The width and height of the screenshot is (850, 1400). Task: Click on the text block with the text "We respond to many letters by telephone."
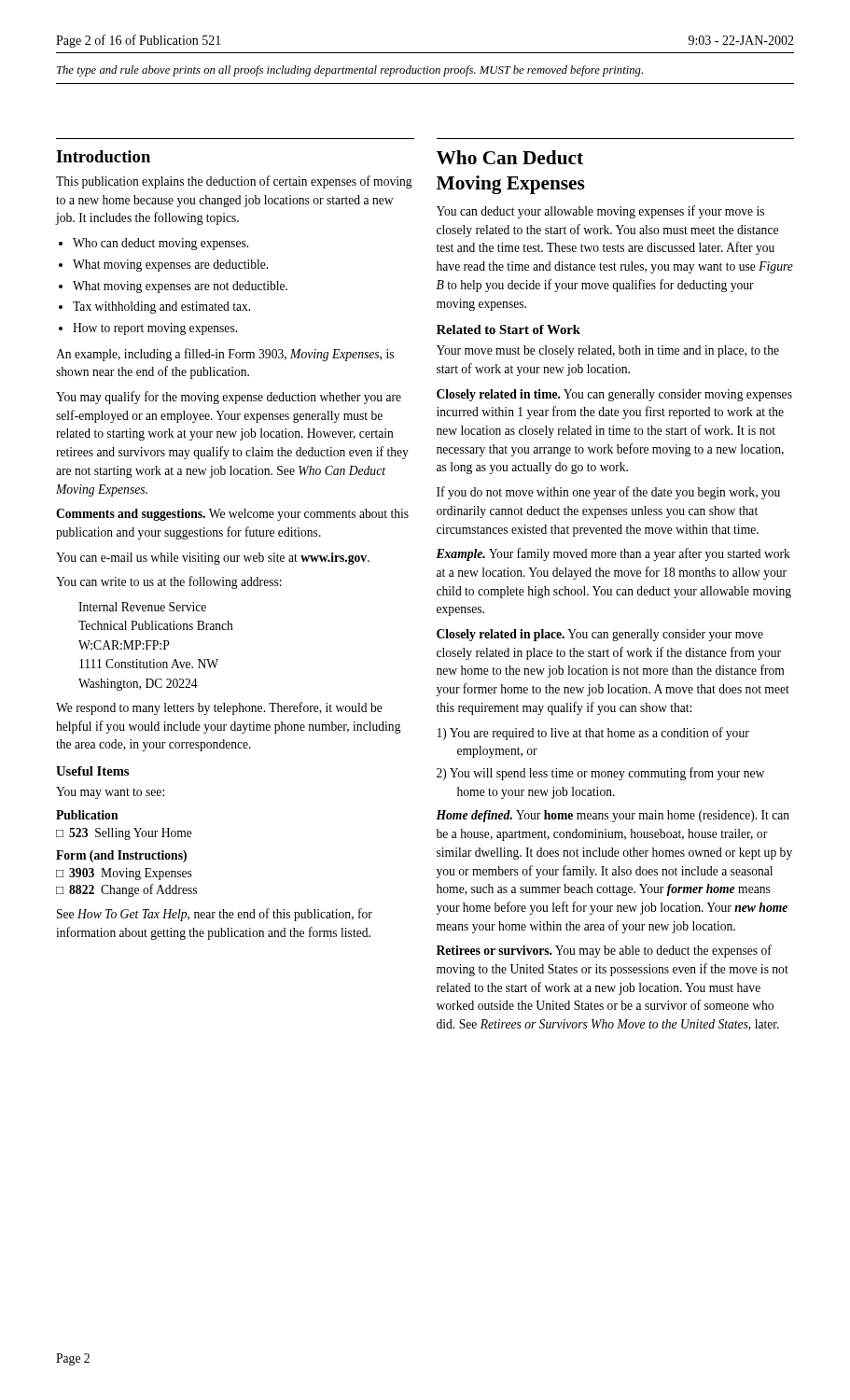pos(235,727)
